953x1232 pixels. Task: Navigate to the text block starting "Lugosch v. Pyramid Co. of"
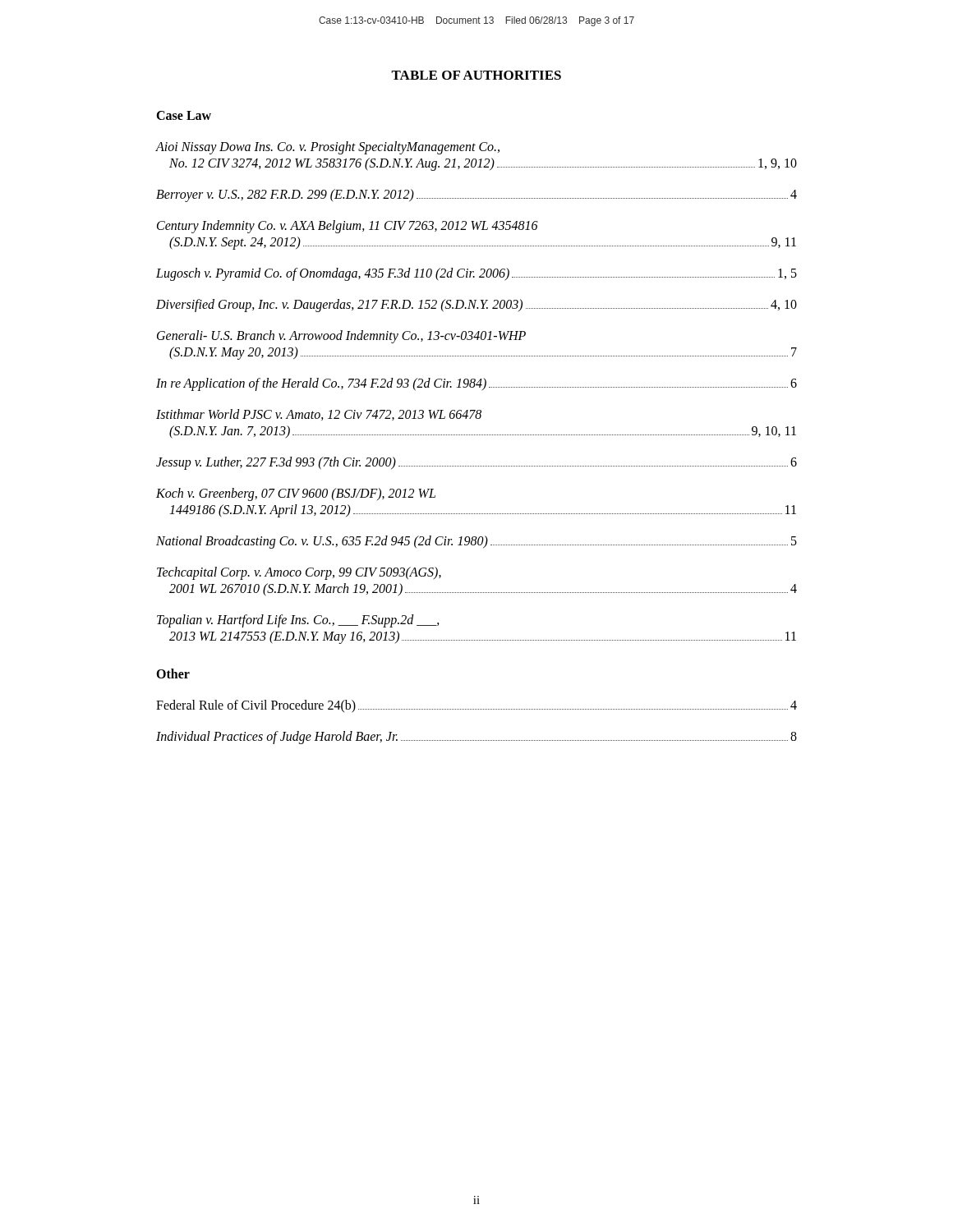(476, 274)
